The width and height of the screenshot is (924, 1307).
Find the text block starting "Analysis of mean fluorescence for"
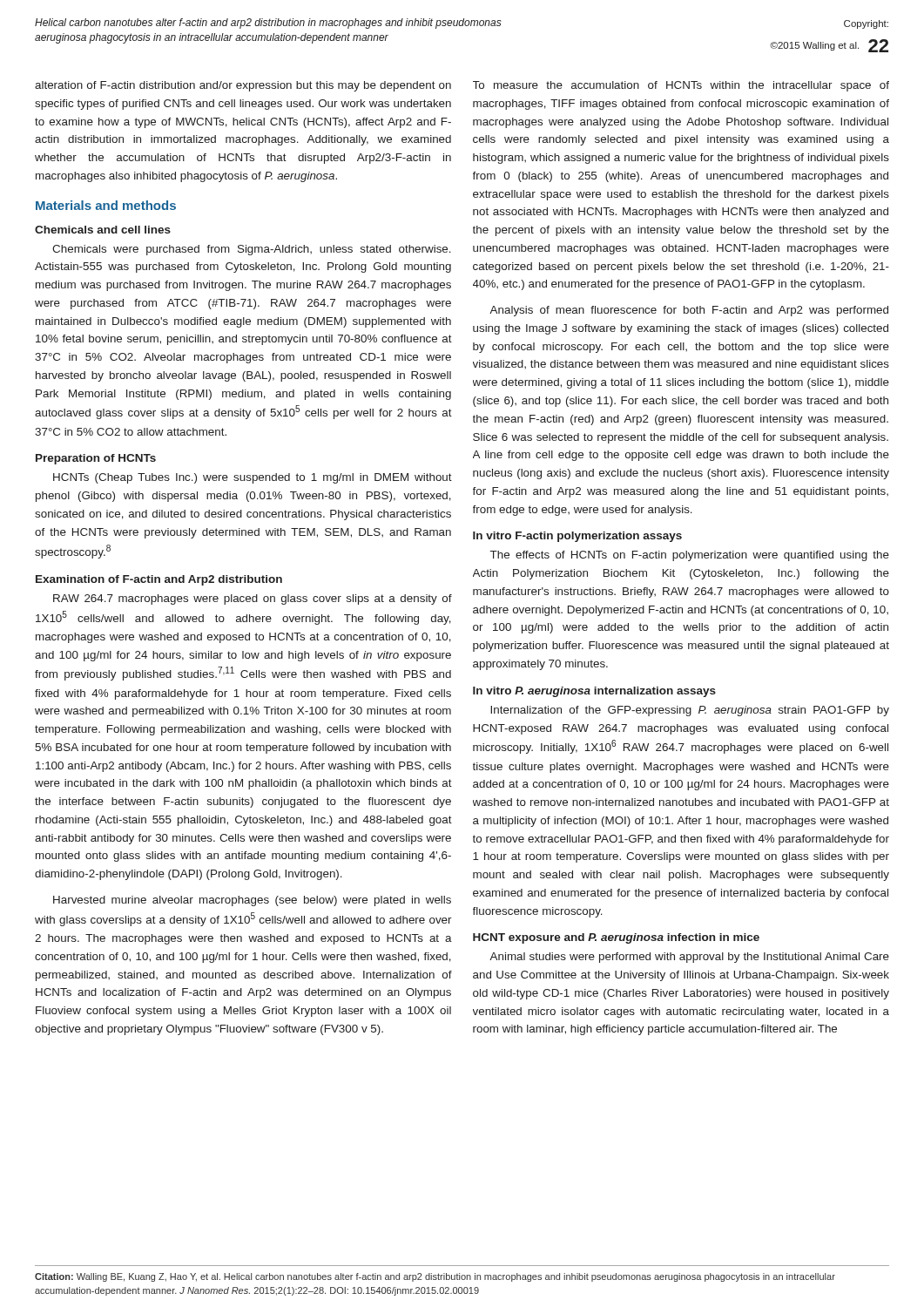pyautogui.click(x=681, y=410)
